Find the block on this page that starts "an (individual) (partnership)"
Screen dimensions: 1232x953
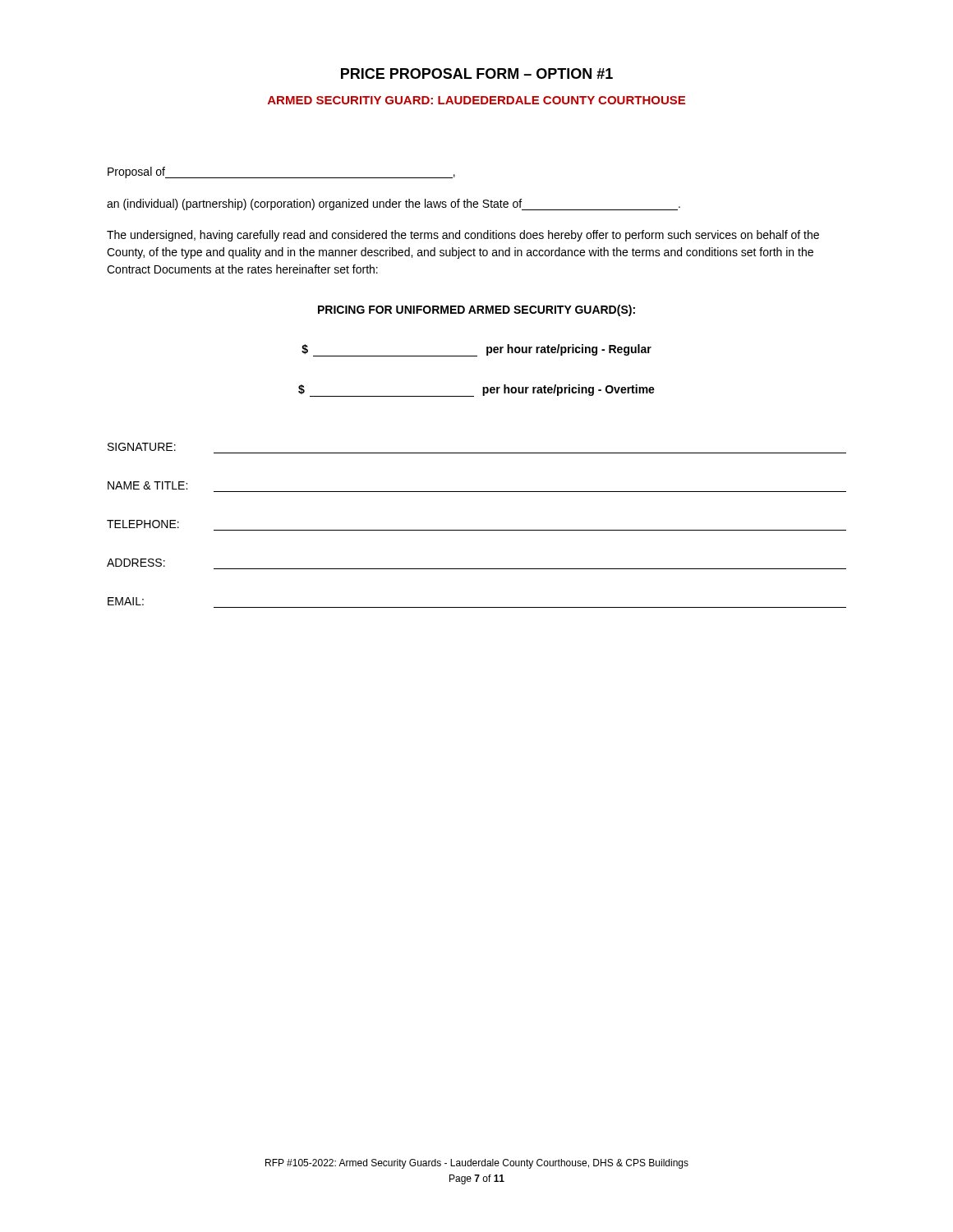394,203
